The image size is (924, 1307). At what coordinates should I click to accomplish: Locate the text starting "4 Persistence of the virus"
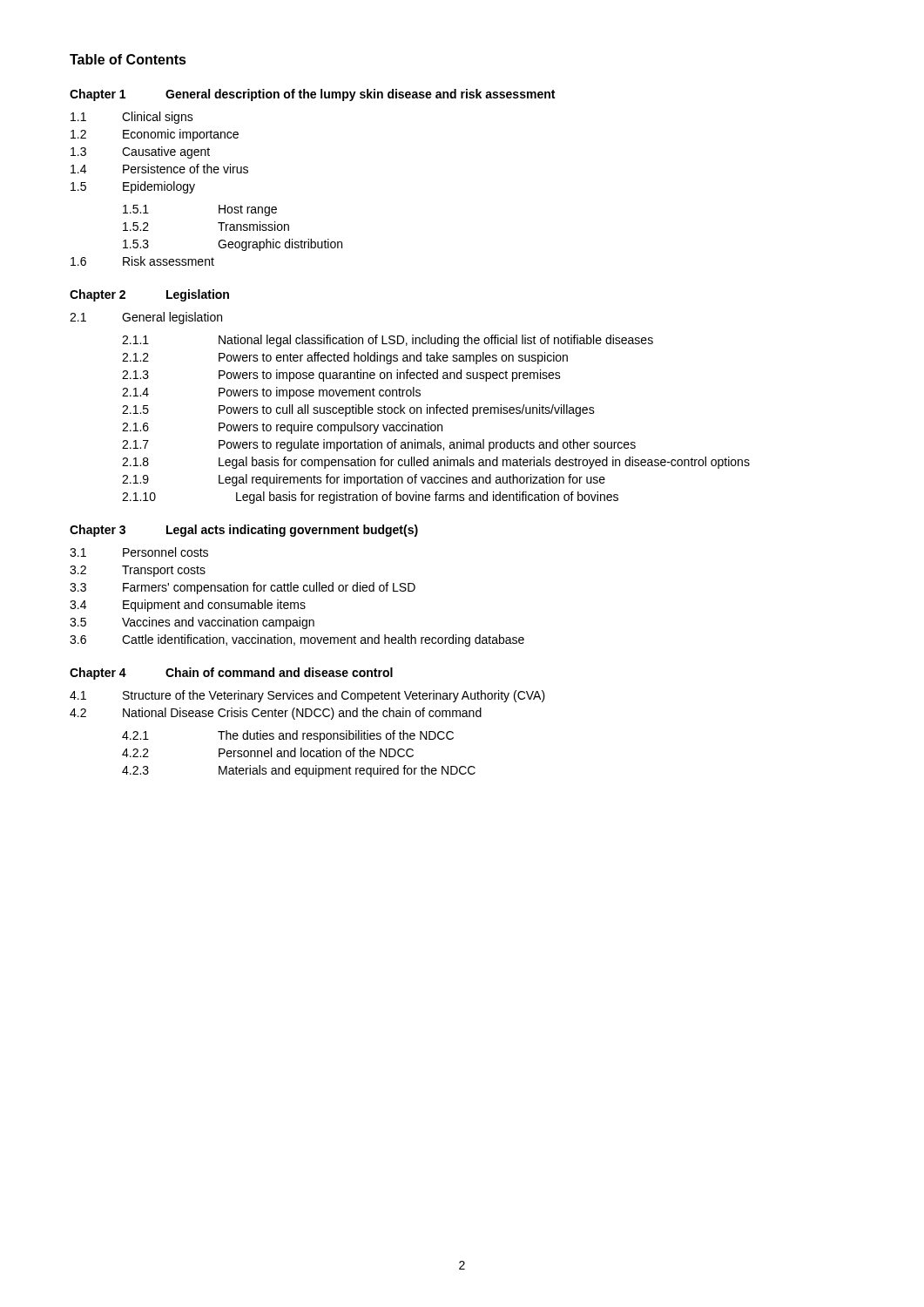pyautogui.click(x=159, y=169)
